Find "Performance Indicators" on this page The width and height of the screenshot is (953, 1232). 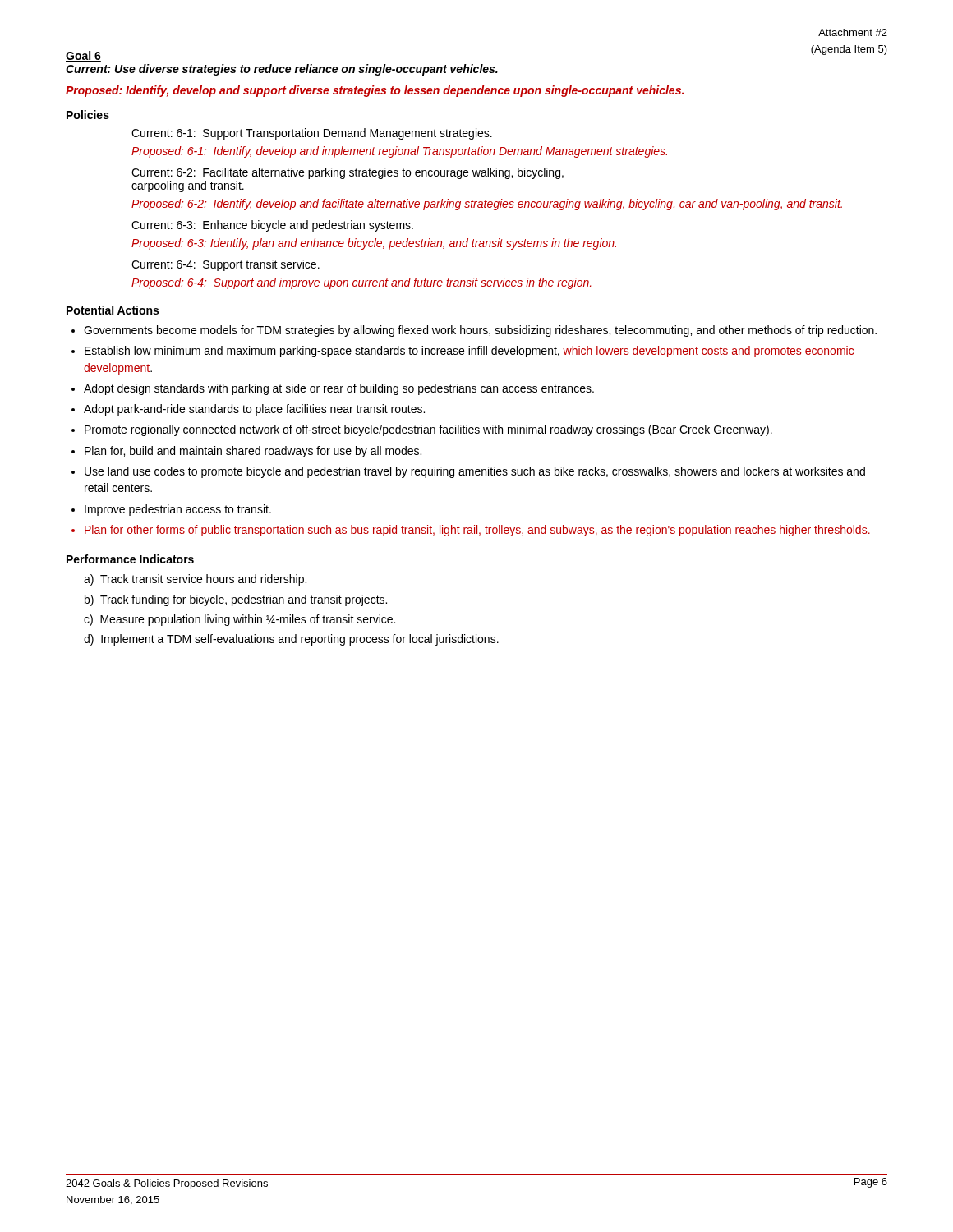[130, 560]
